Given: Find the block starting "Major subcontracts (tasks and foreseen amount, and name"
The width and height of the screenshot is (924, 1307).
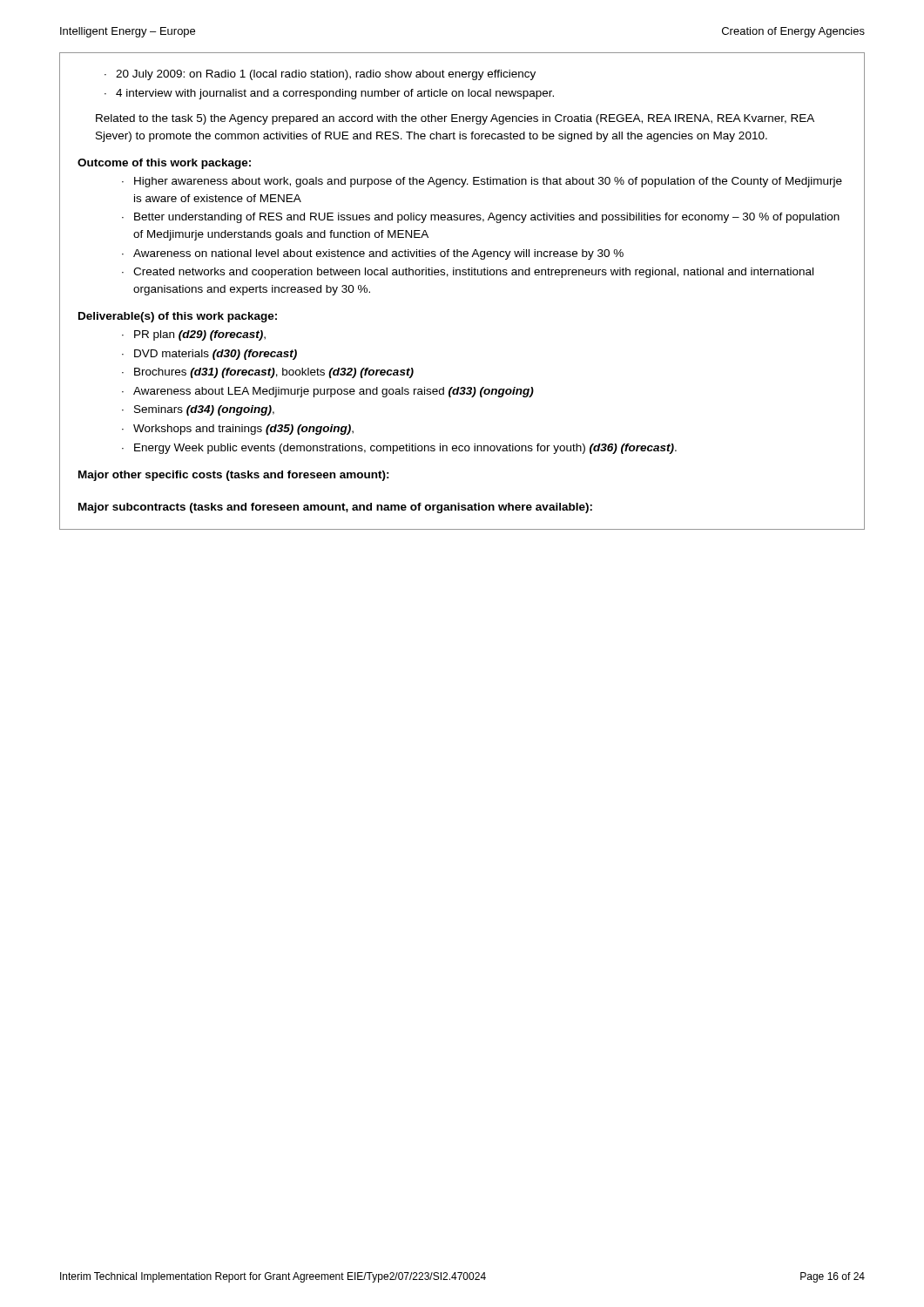Looking at the screenshot, I should point(335,507).
